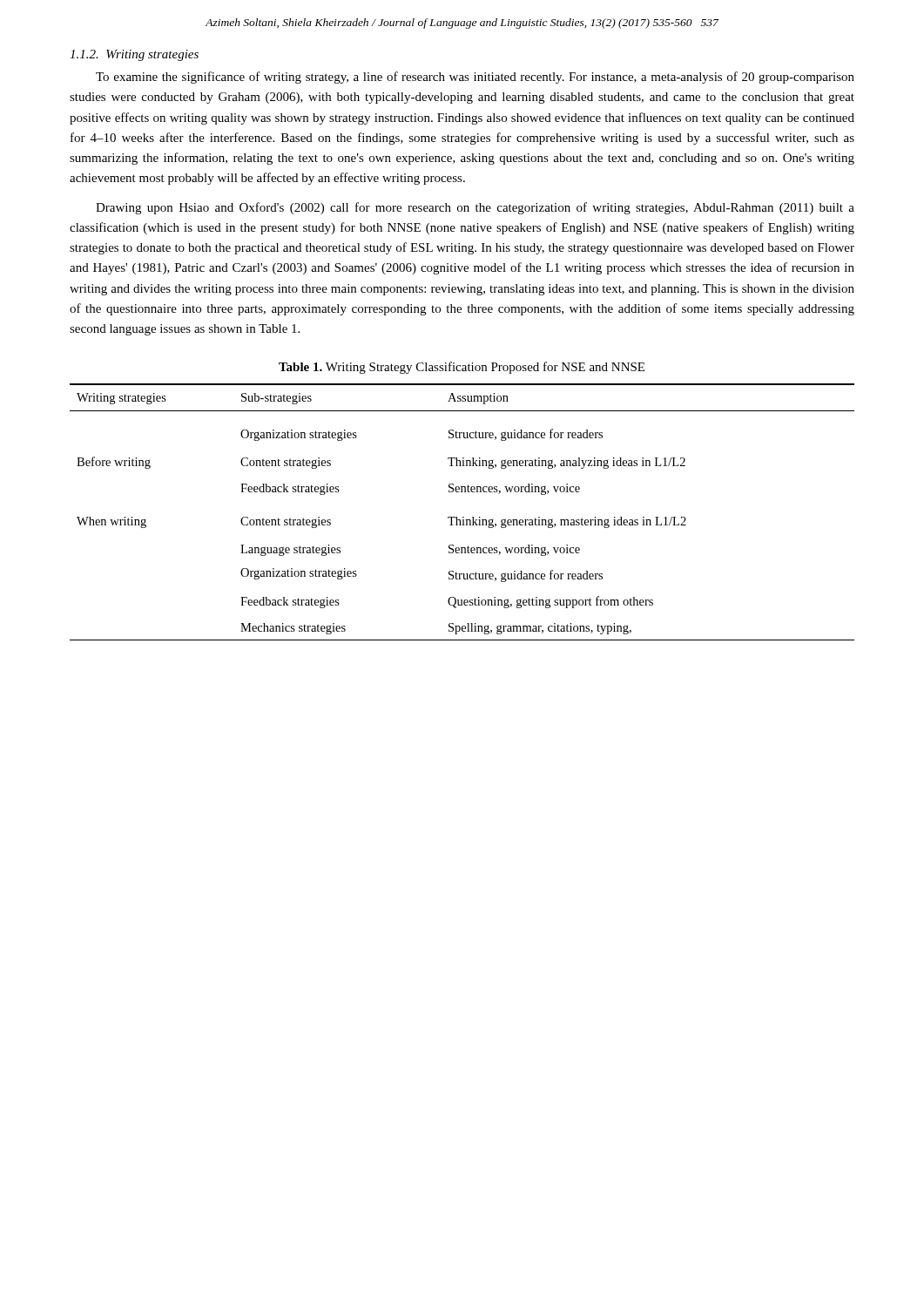
Task: Select the region starting "Drawing upon Hsiao and"
Action: pyautogui.click(x=462, y=266)
